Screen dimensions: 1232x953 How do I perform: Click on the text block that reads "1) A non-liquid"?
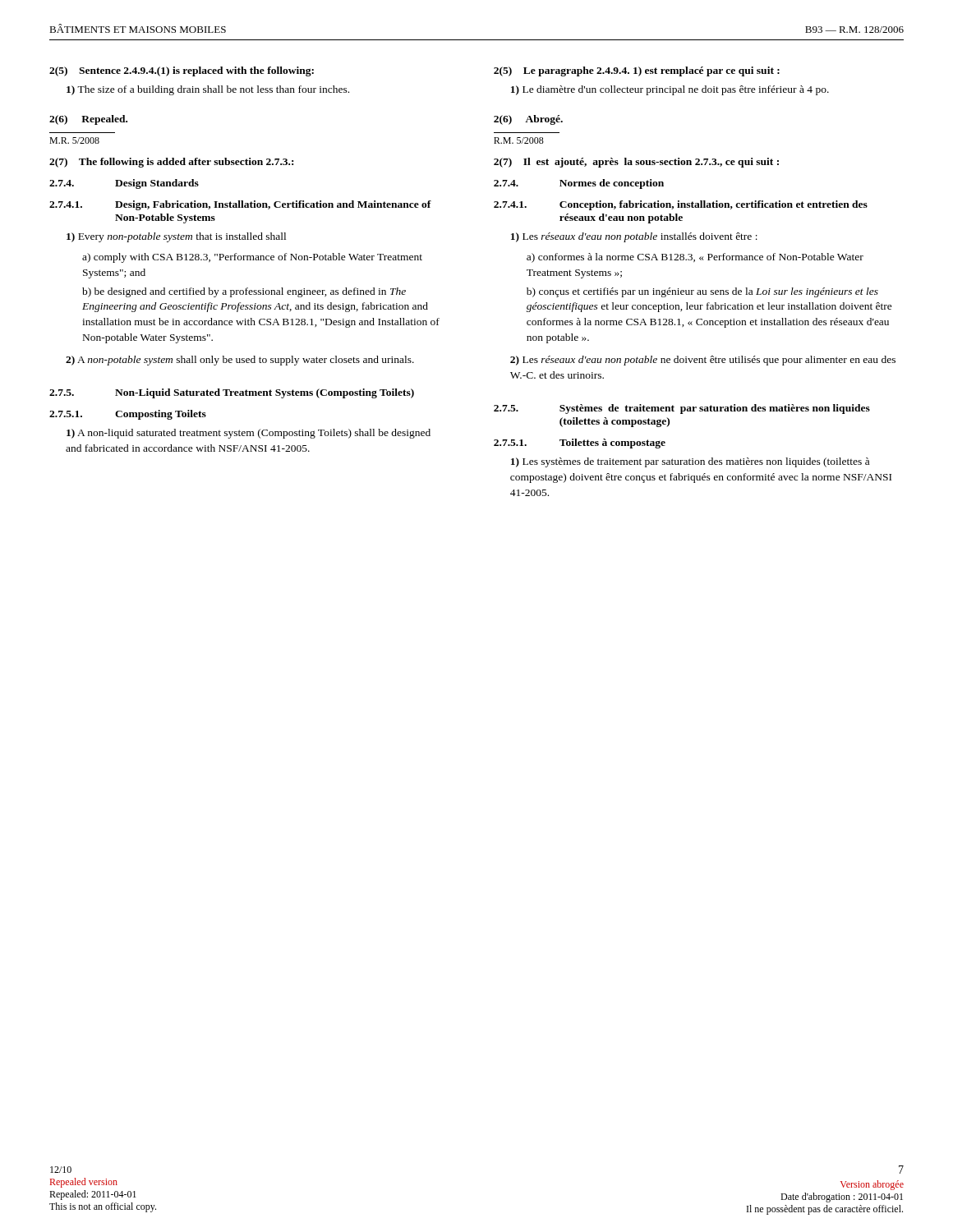(248, 440)
